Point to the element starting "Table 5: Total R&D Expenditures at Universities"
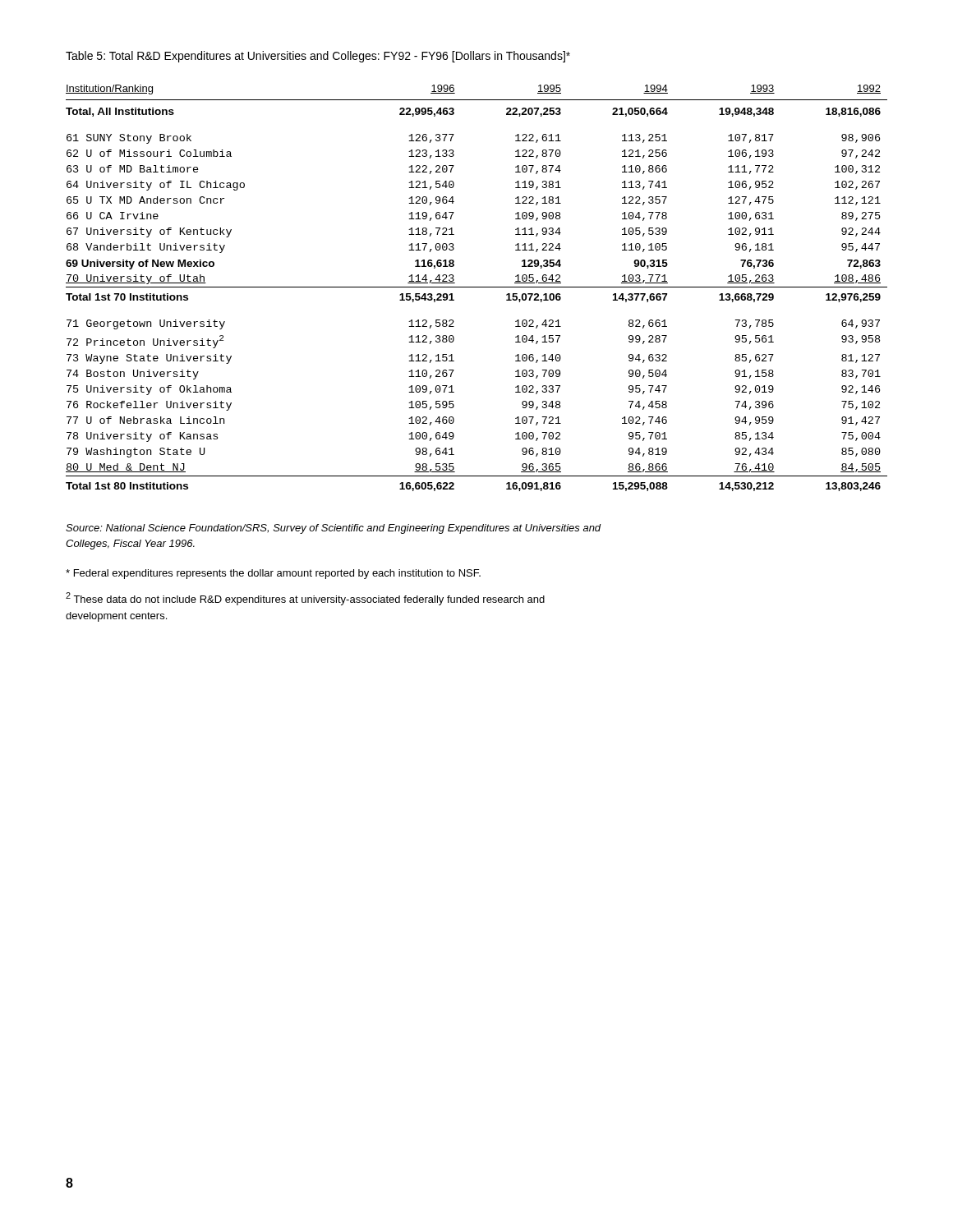Screen dimensions: 1232x953 (x=318, y=56)
